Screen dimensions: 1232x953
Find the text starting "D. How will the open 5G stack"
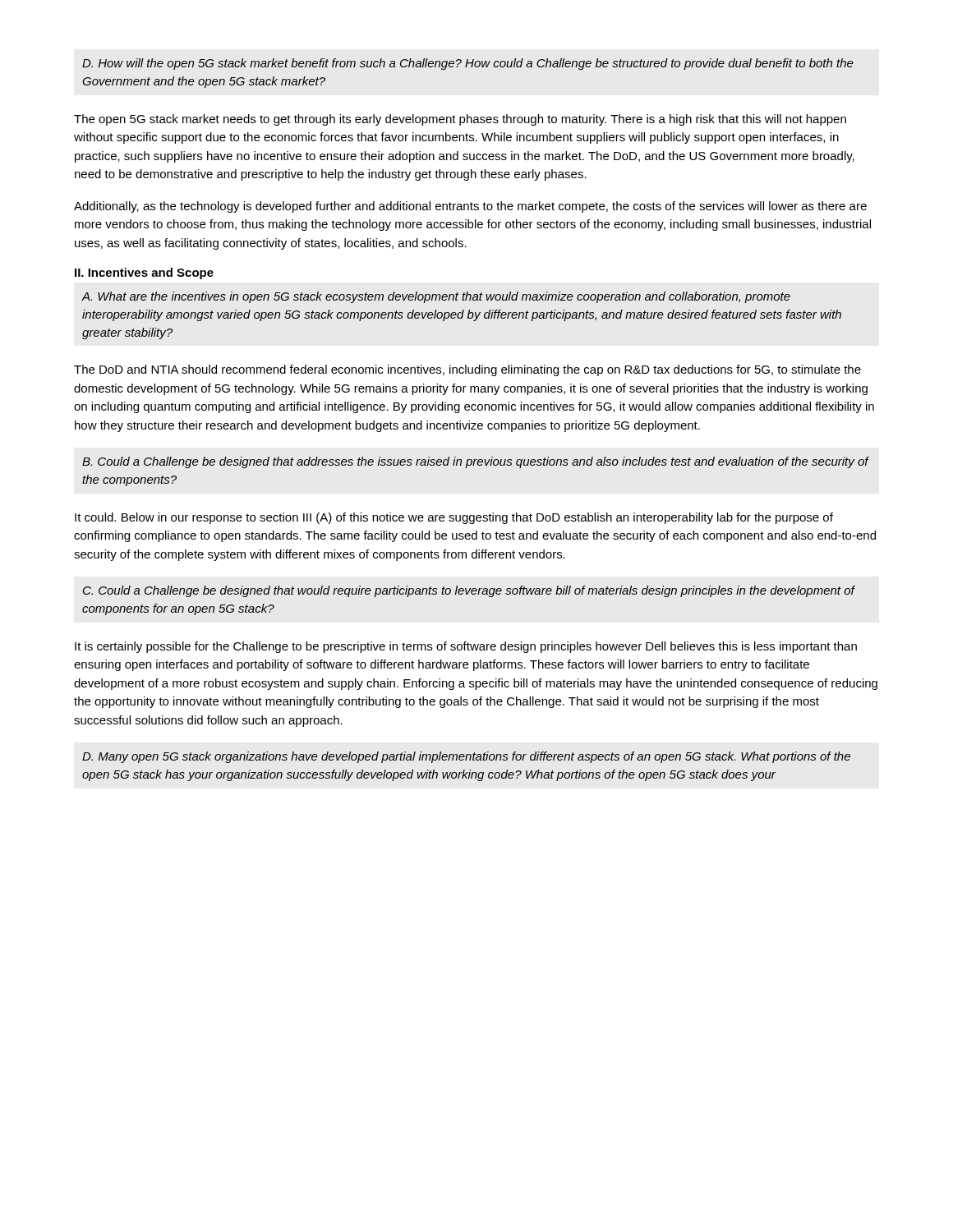(476, 72)
